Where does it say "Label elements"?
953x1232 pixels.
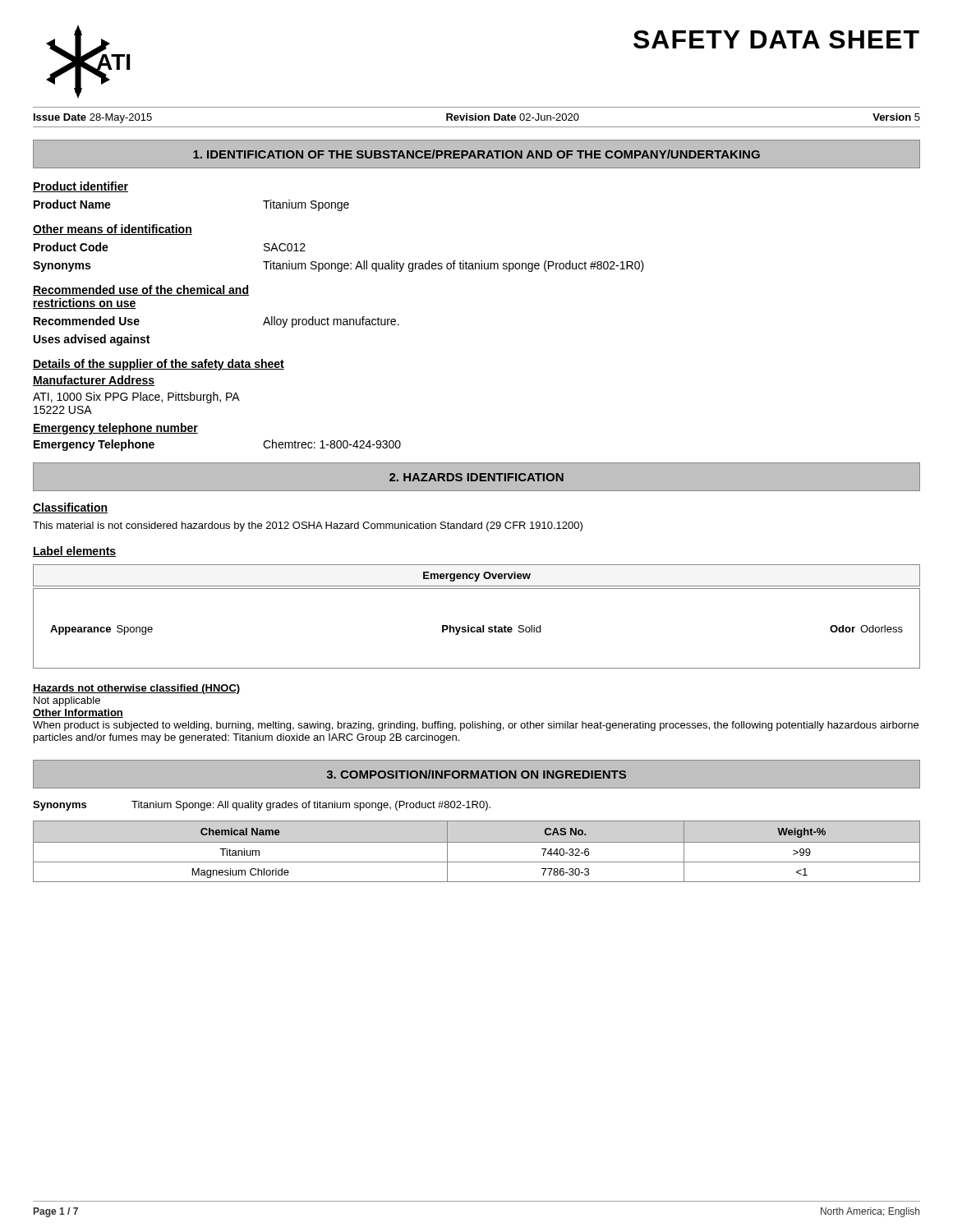point(74,552)
